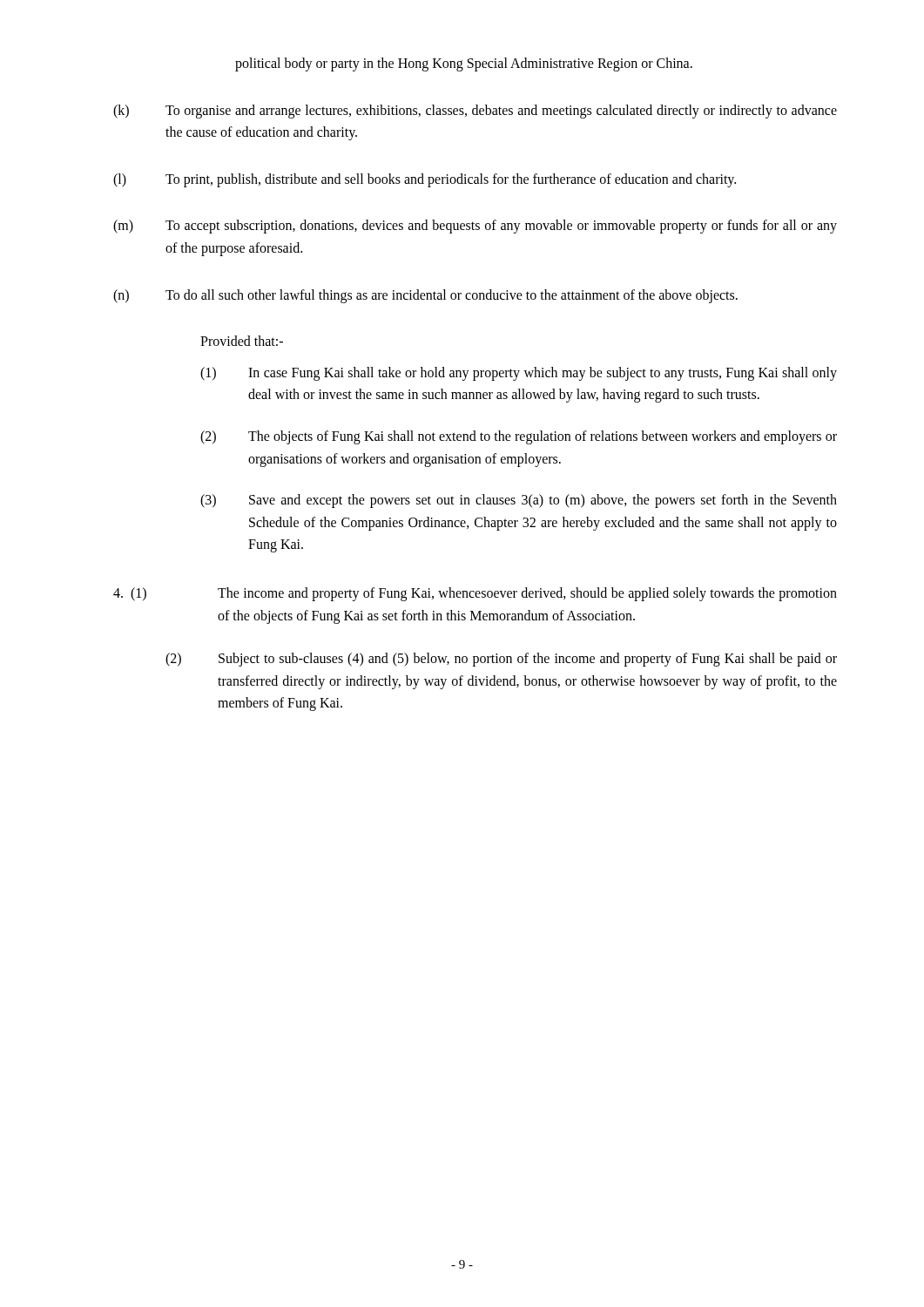Viewport: 924px width, 1307px height.
Task: Select the text starting "4. (1) The income and"
Action: pos(475,604)
